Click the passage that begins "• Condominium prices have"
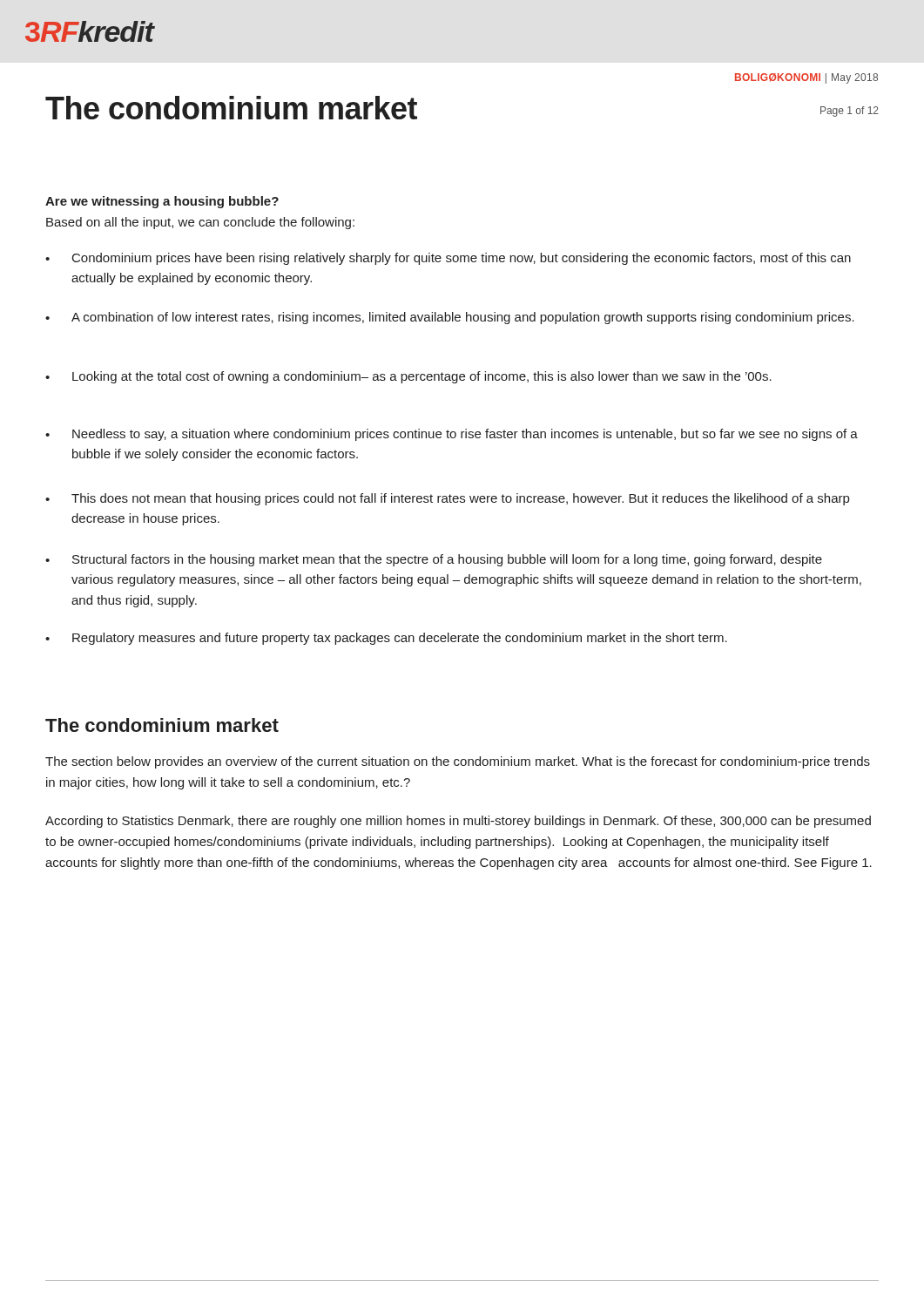This screenshot has width=924, height=1307. click(455, 268)
